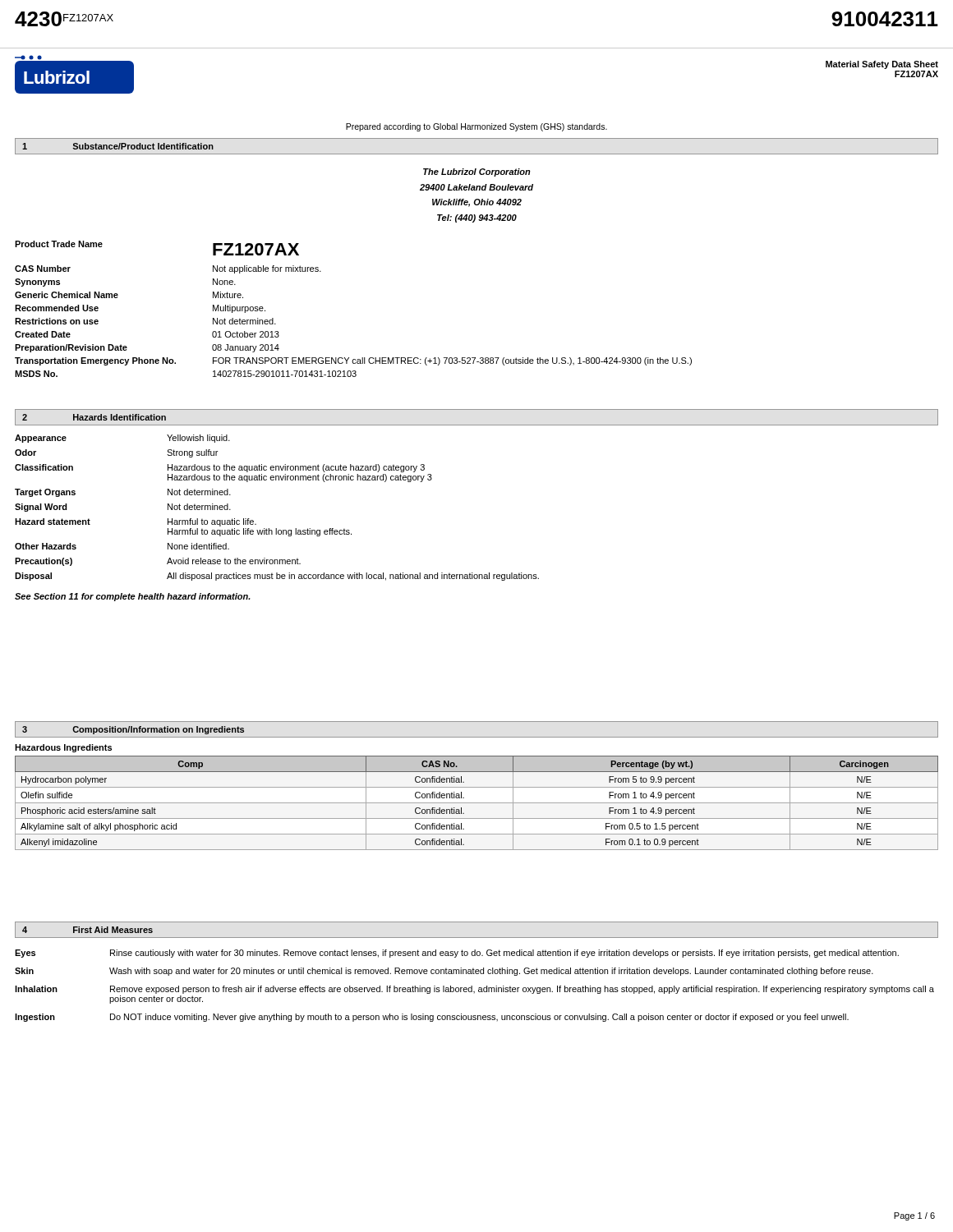Click the passage that begins "Material Safety Data"
This screenshot has width=953, height=1232.
(x=882, y=69)
